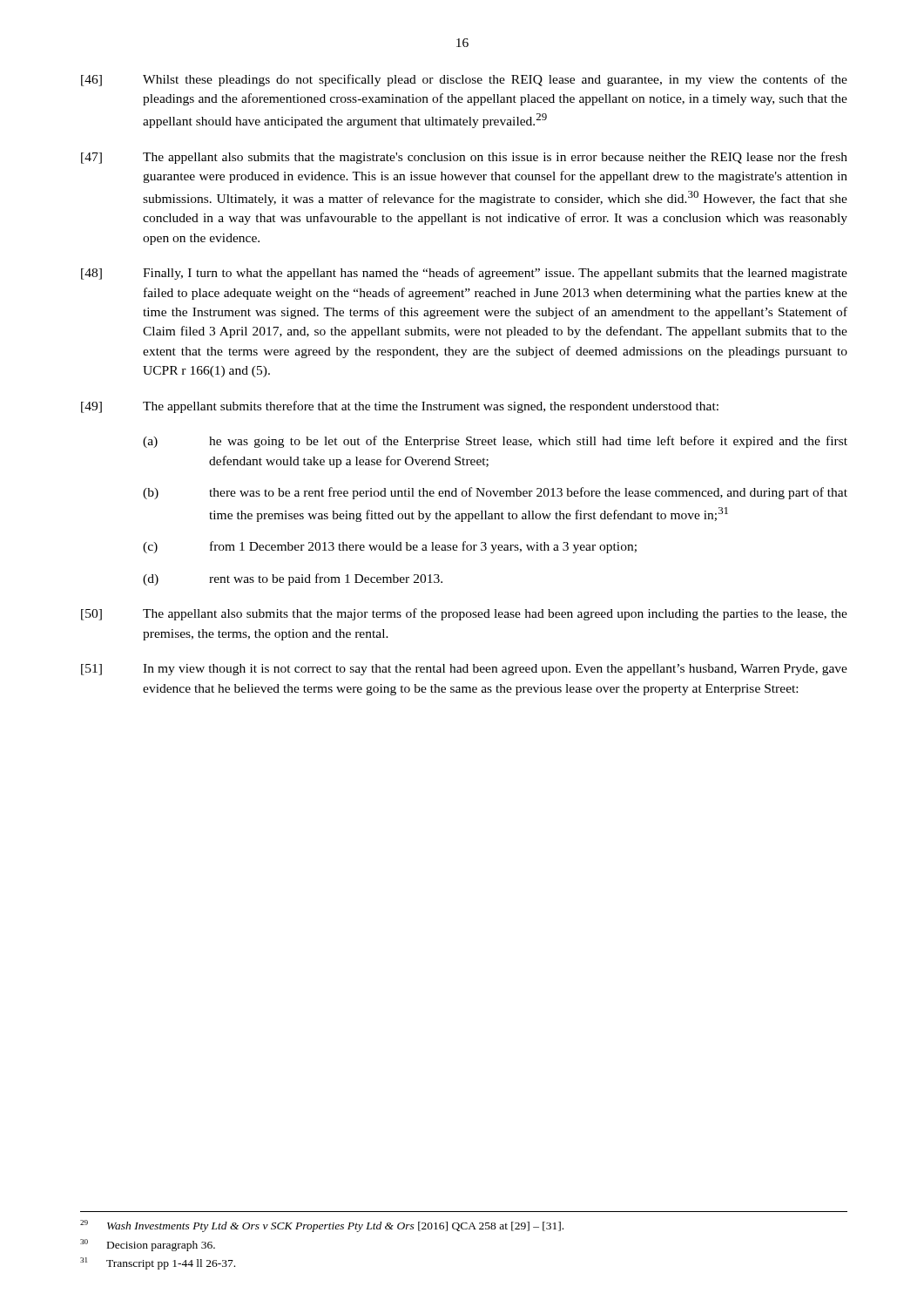Find the footnote that reads "30 Decision paragraph 36."
The width and height of the screenshot is (924, 1307).
[148, 1245]
